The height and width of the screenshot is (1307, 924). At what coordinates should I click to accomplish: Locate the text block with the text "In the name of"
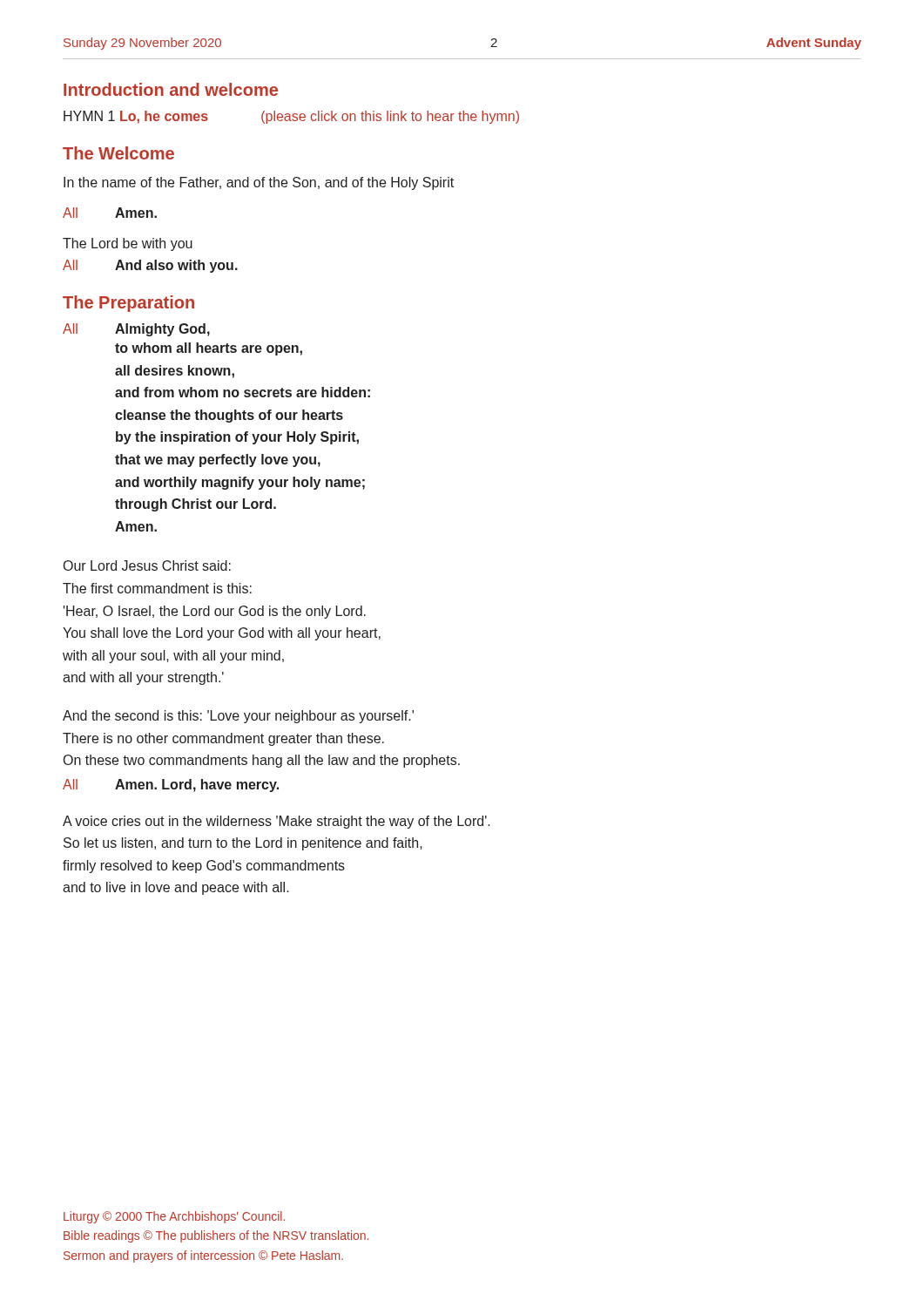(258, 183)
